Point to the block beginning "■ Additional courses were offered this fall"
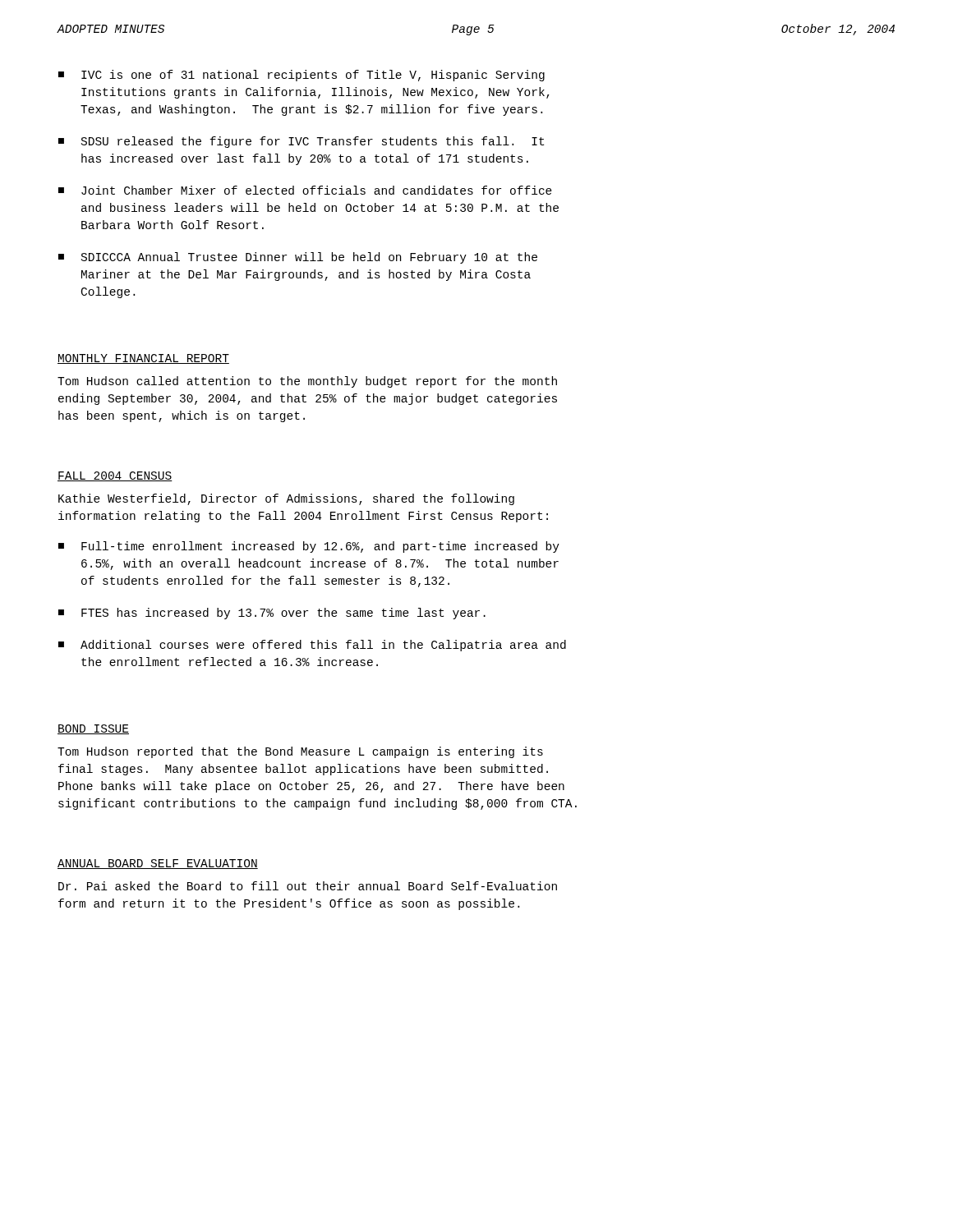The image size is (953, 1232). click(x=476, y=655)
